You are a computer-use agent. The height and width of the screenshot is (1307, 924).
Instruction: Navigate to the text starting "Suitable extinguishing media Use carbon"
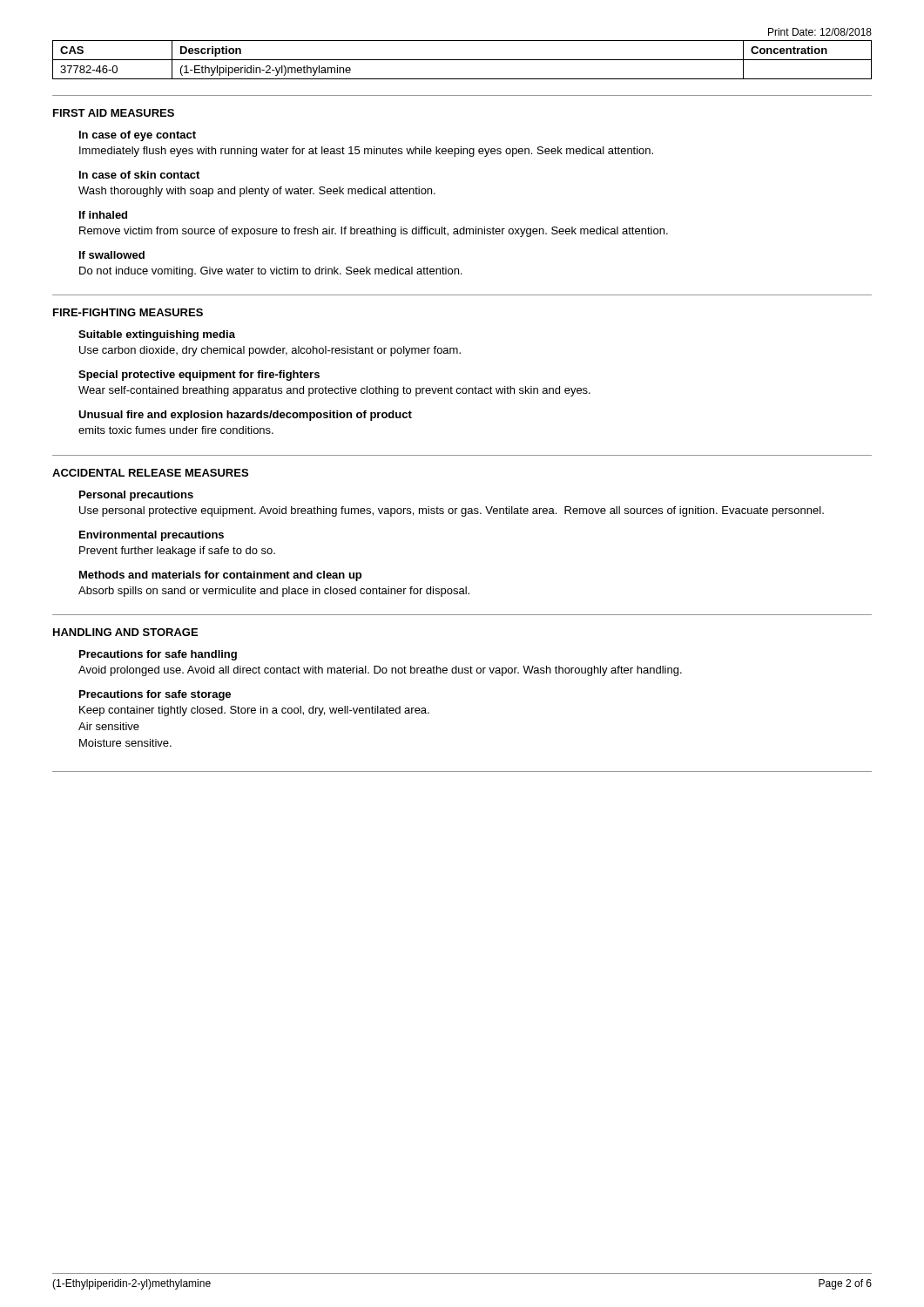coord(157,335)
